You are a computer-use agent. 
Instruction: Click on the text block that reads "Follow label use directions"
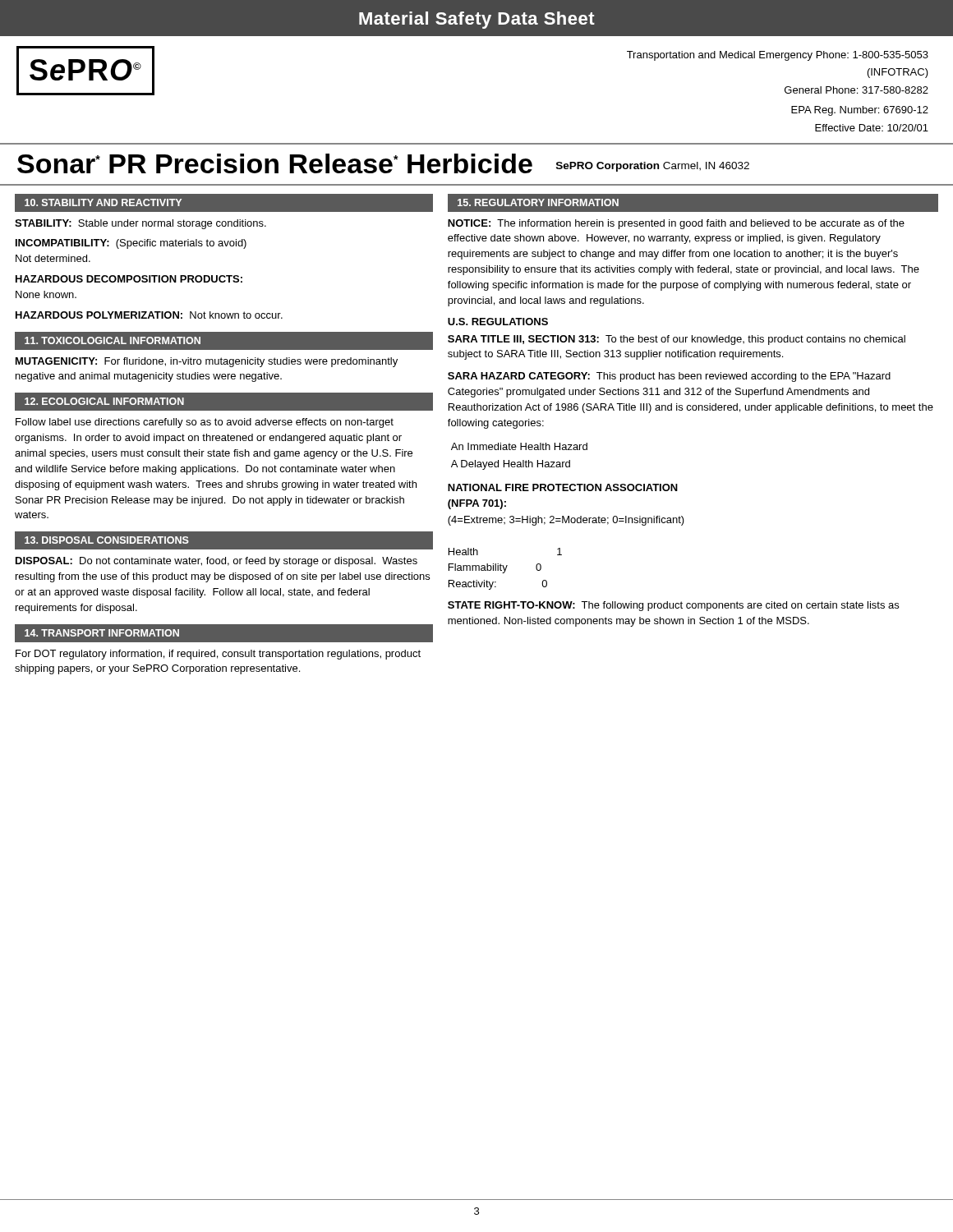216,468
